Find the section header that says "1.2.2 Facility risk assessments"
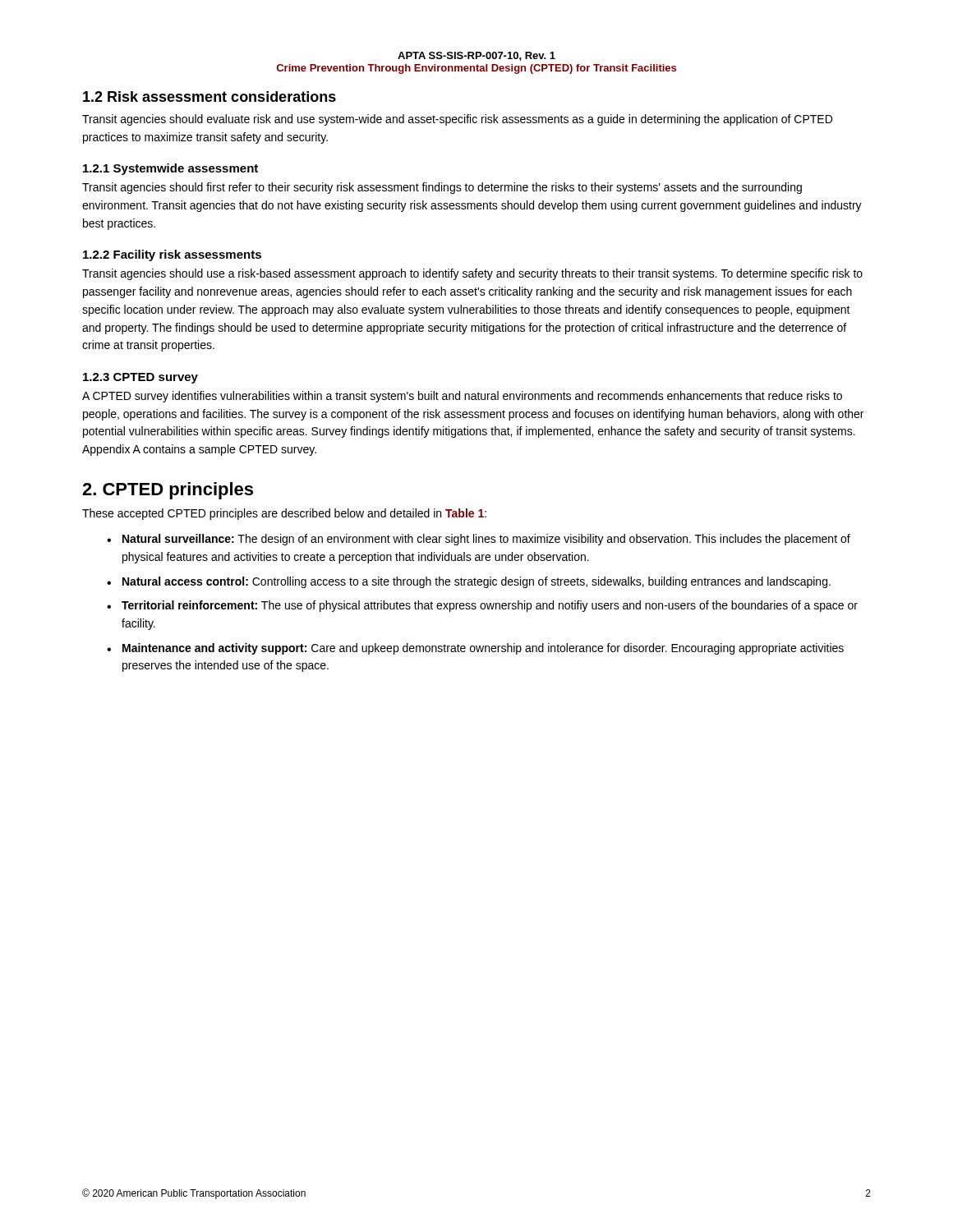This screenshot has height=1232, width=953. click(172, 255)
